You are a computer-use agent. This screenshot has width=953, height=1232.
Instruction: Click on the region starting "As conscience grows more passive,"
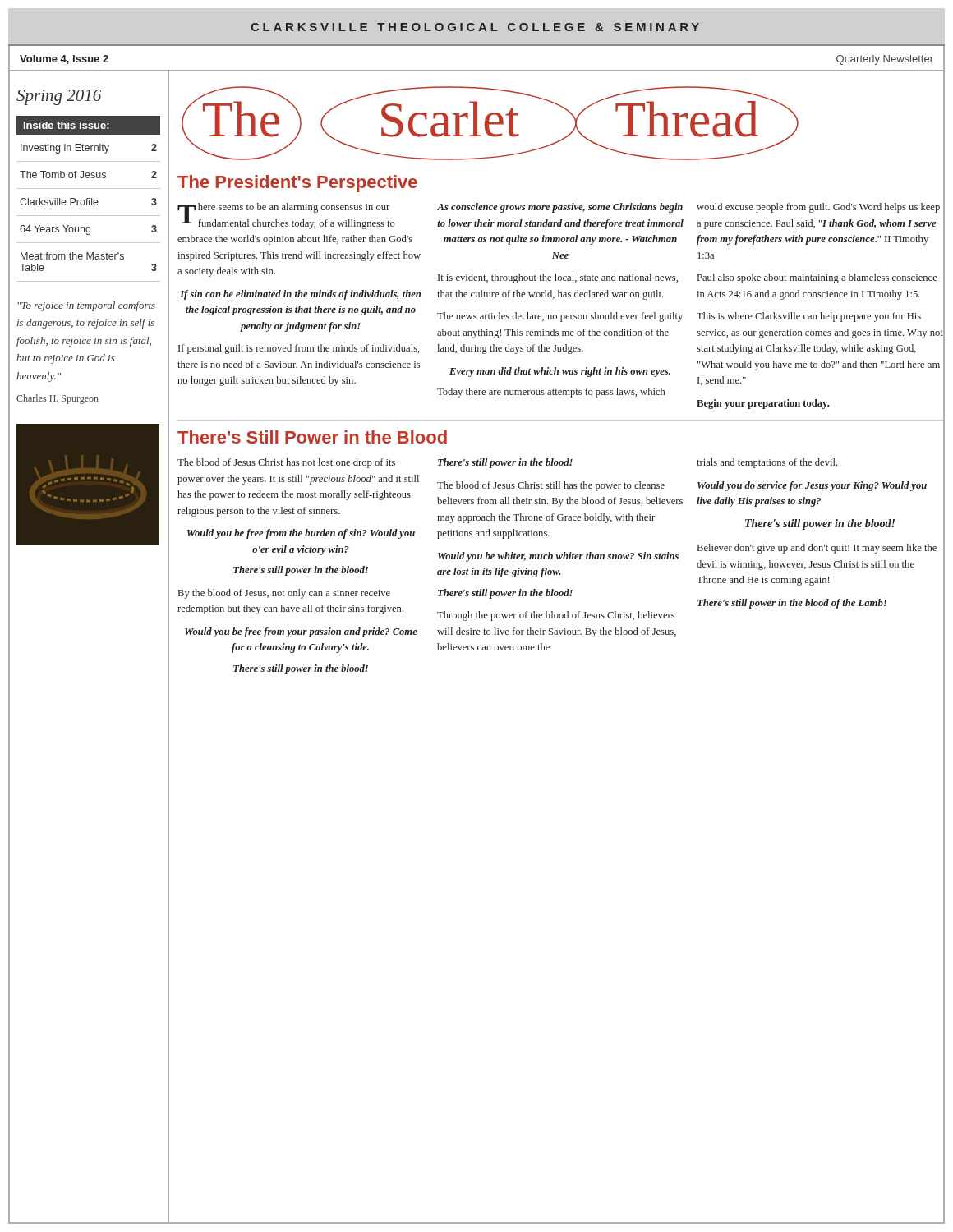coord(560,300)
